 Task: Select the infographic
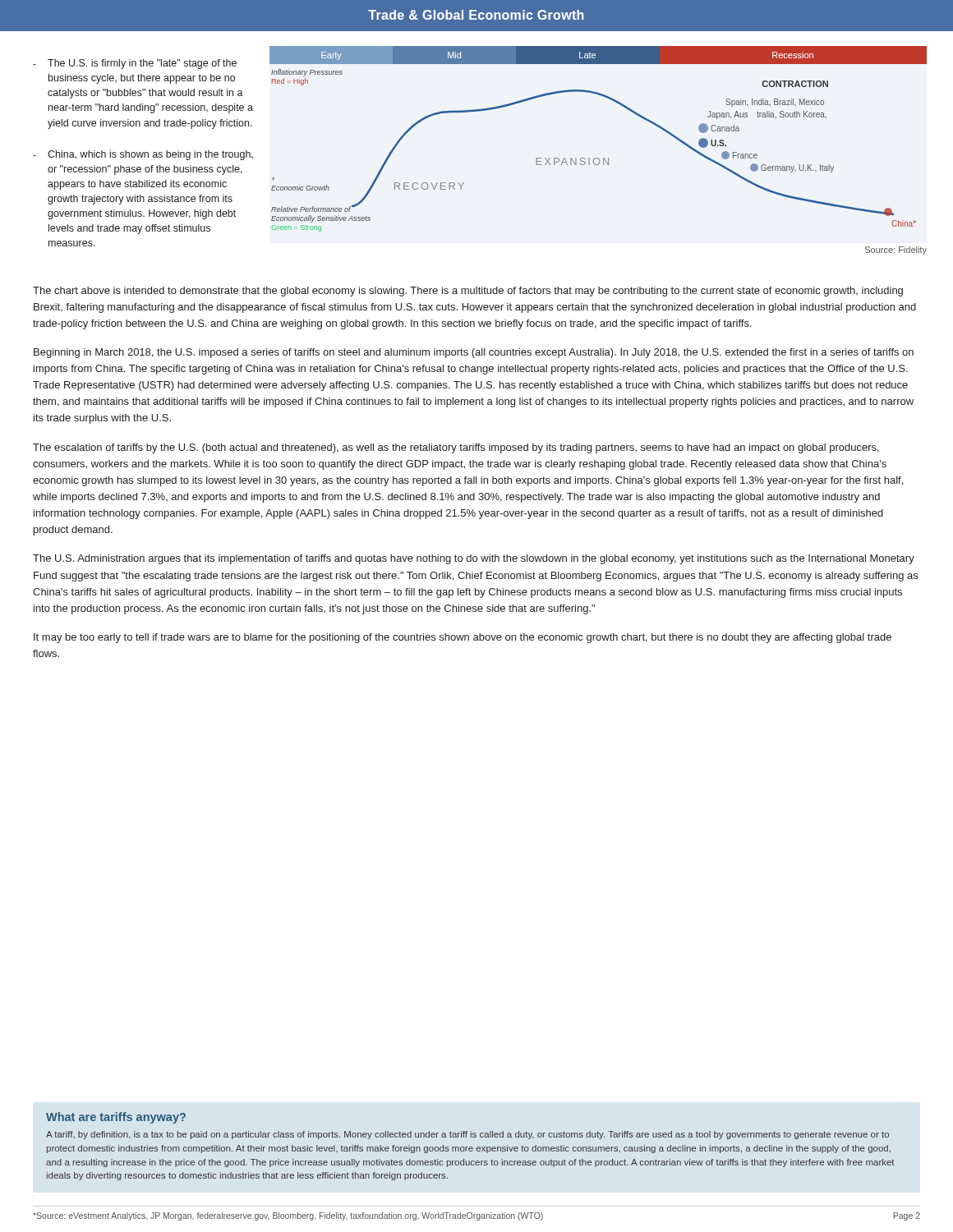598,157
